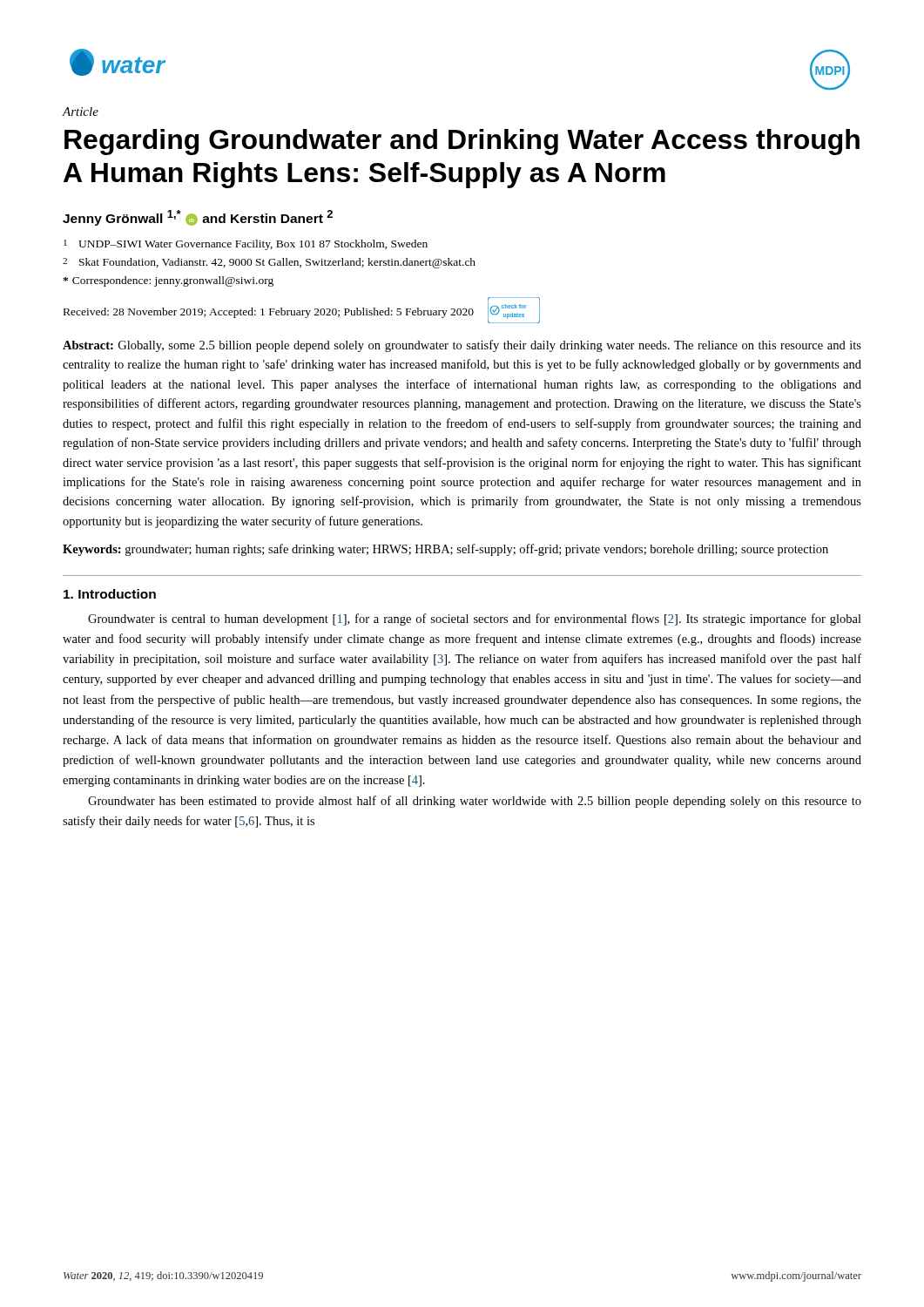The image size is (924, 1307).
Task: Select the list item that says "2 Skat Foundation, Vadianstr. 42, 9000"
Action: tap(269, 263)
